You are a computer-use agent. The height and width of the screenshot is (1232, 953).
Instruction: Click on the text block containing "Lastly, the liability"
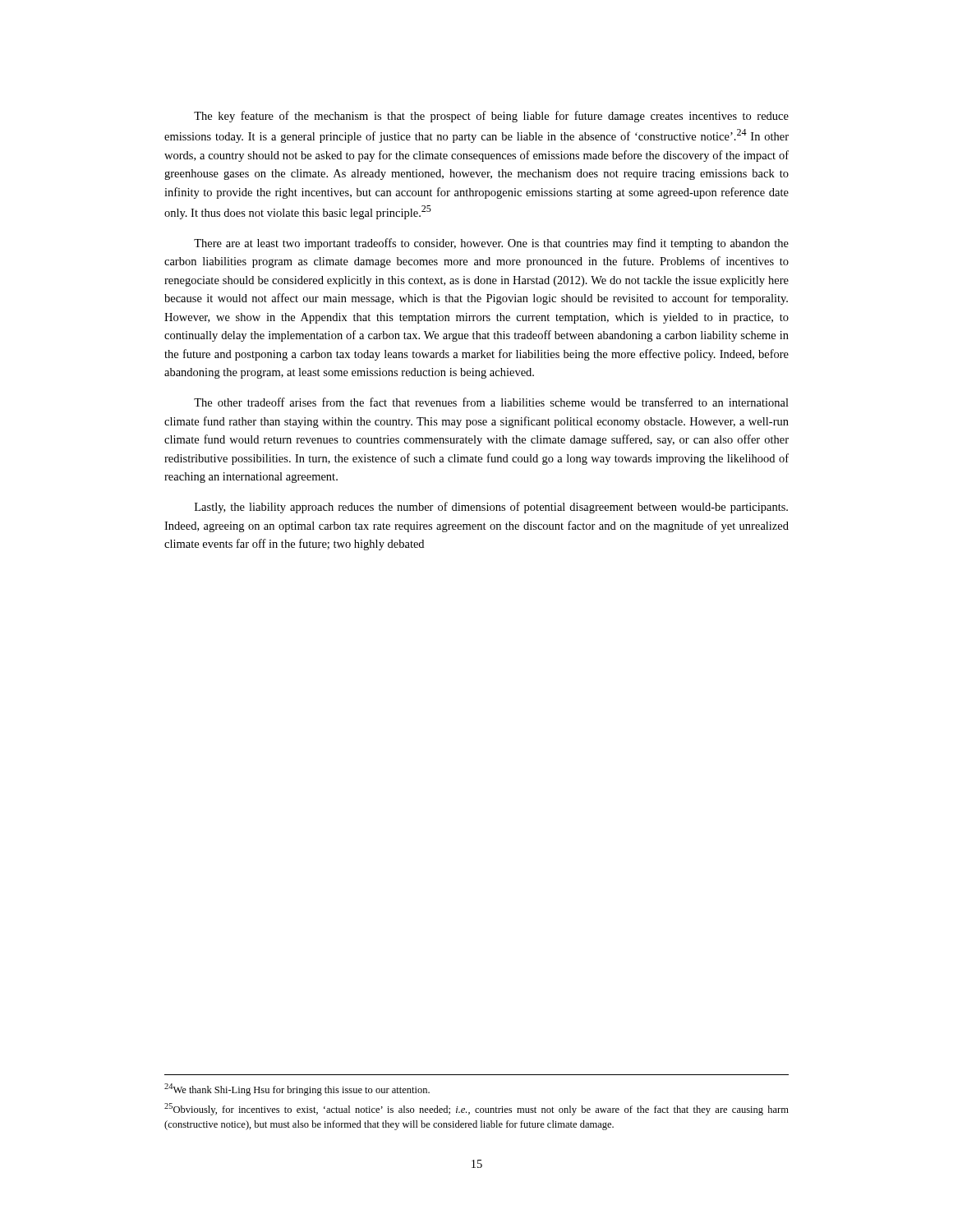pos(476,525)
